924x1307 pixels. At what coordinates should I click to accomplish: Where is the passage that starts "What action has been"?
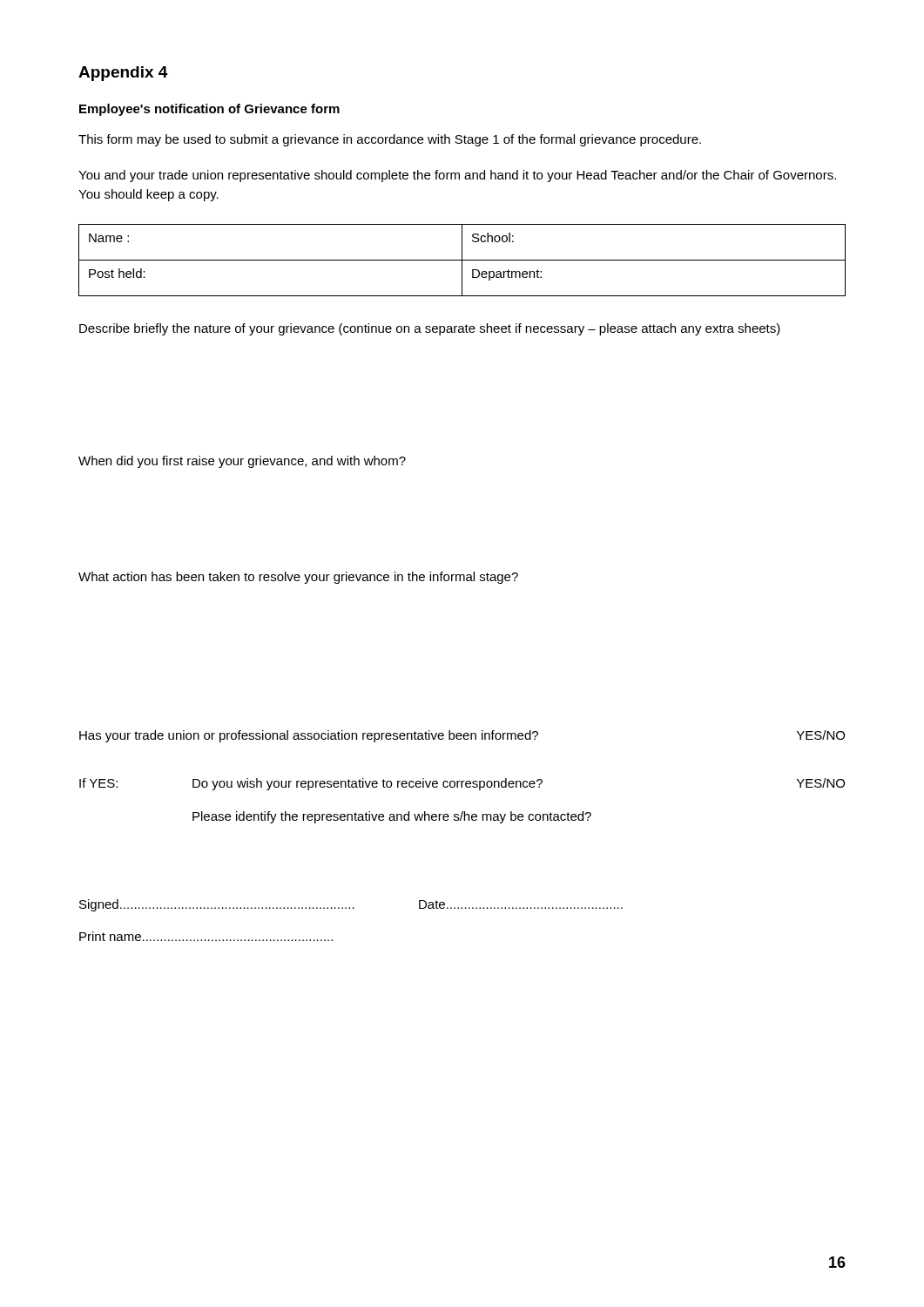[298, 576]
